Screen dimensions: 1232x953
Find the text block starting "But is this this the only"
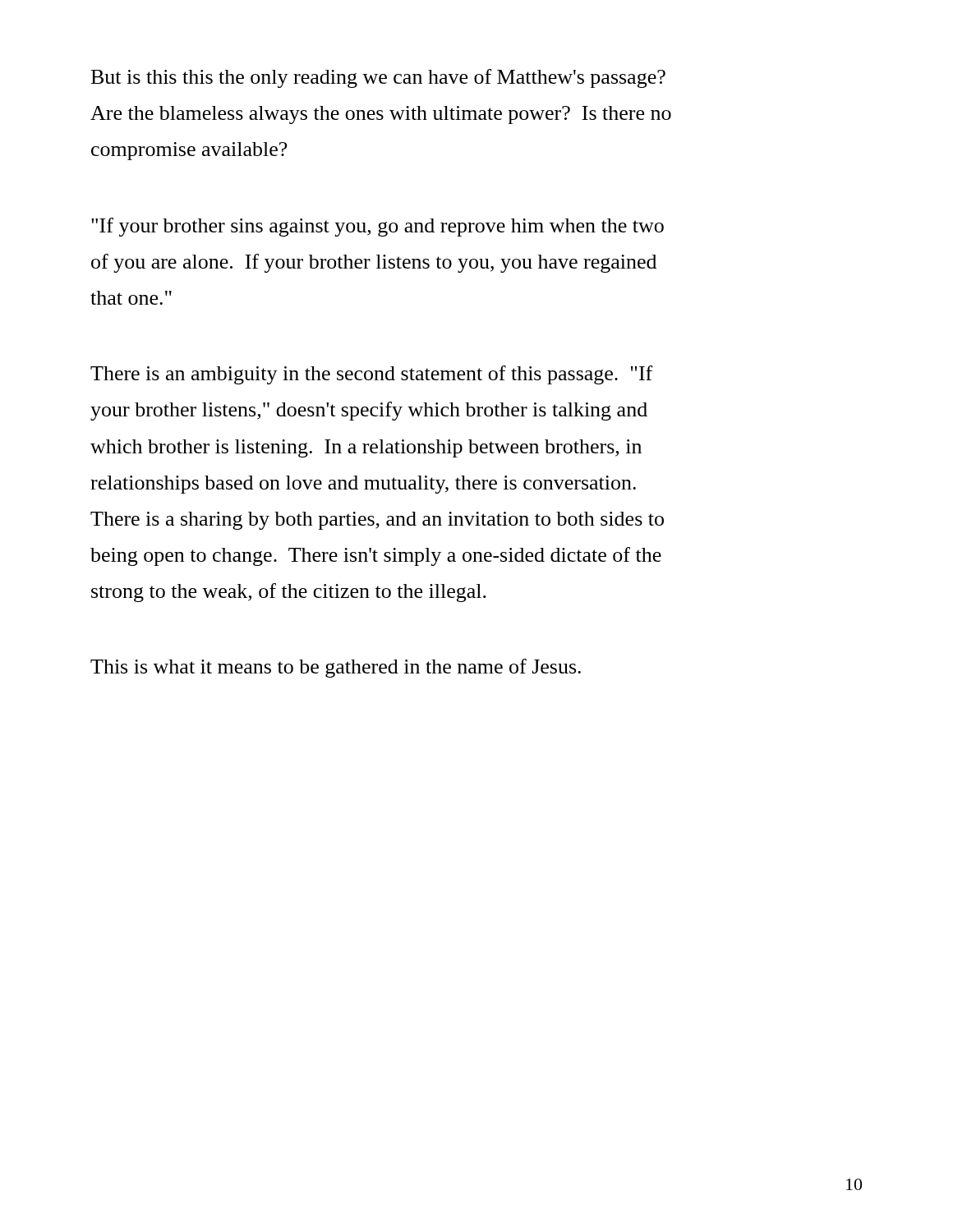(x=381, y=113)
